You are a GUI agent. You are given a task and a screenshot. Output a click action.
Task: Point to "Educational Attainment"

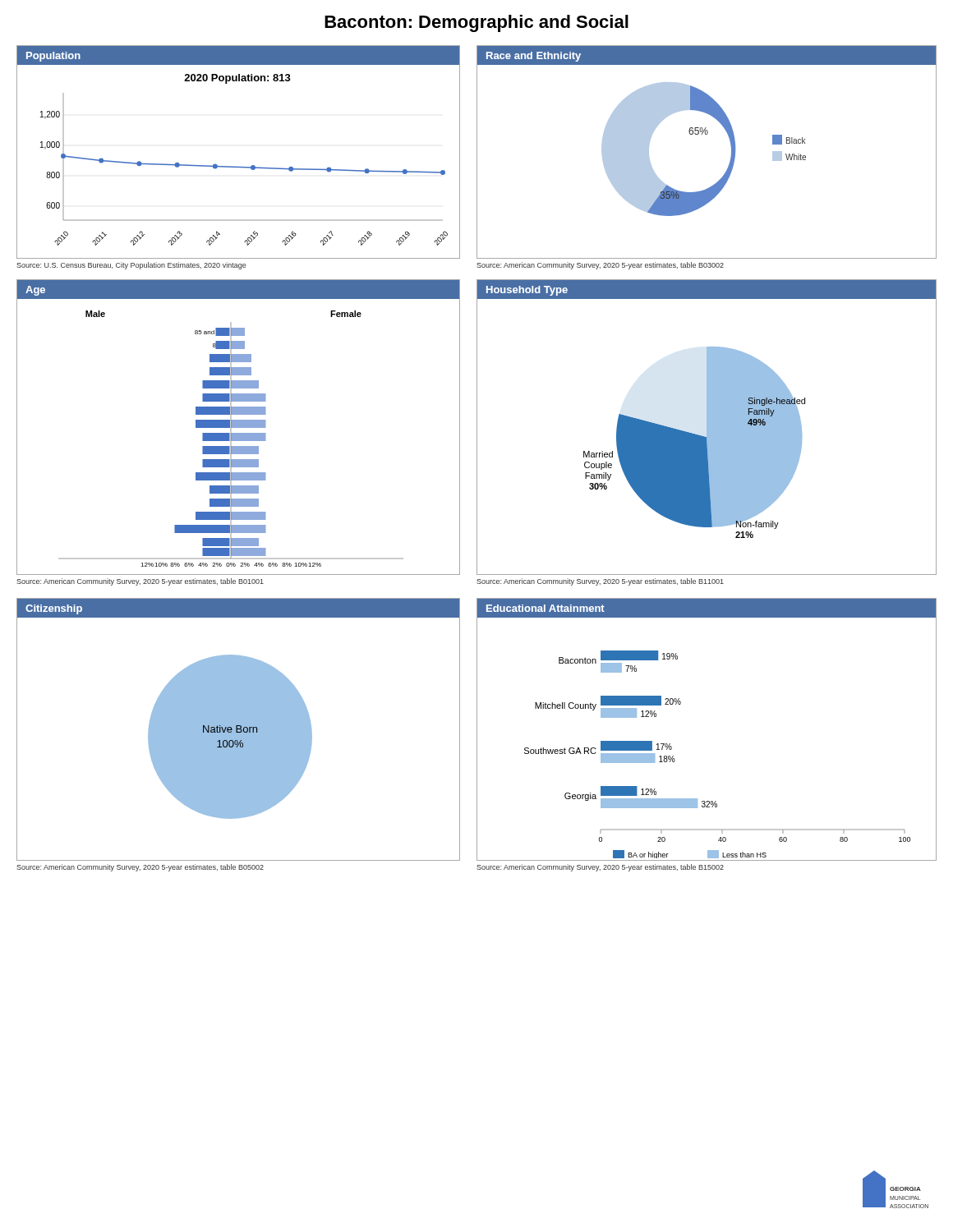coord(545,608)
